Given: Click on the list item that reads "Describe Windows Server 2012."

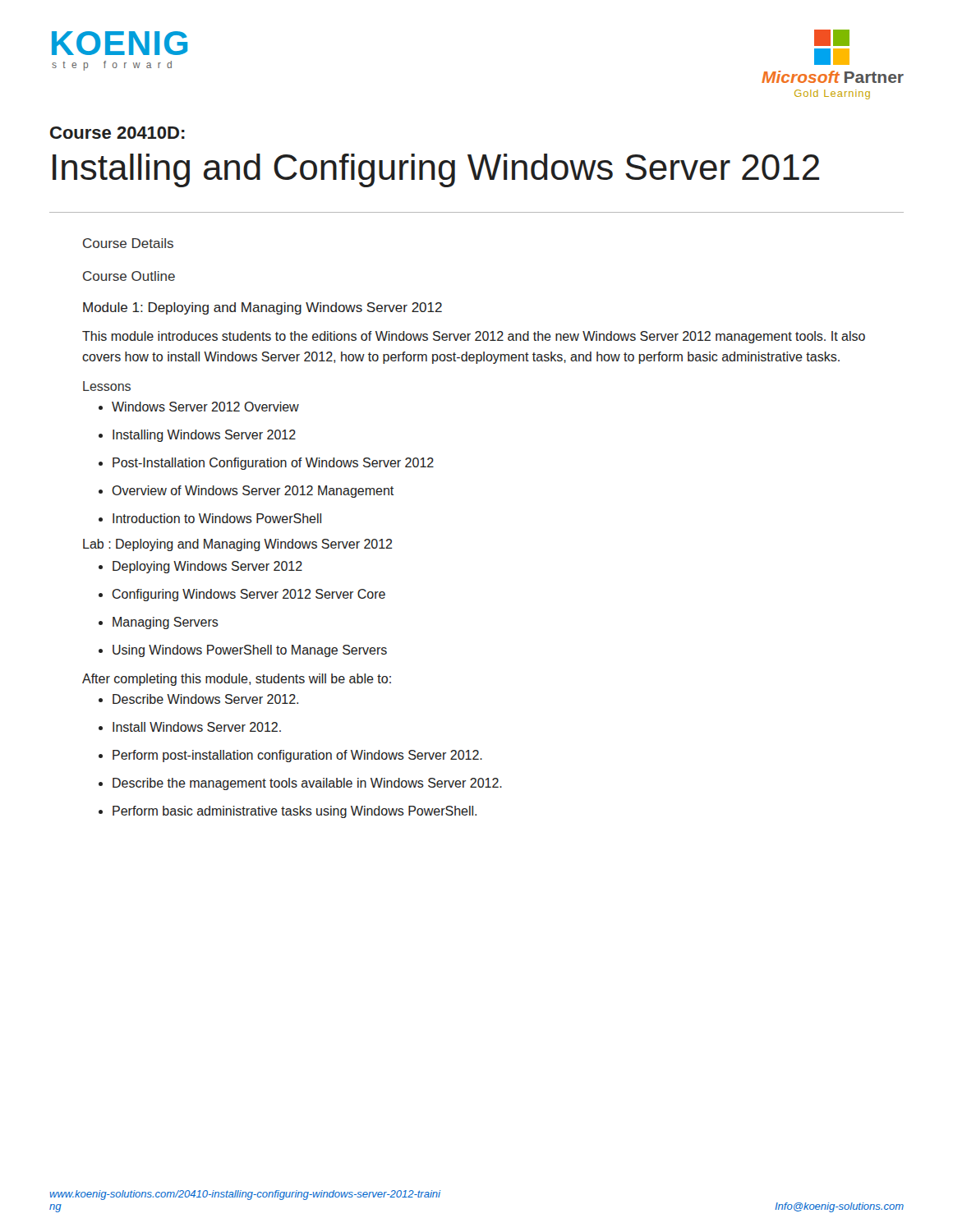Looking at the screenshot, I should pos(205,699).
